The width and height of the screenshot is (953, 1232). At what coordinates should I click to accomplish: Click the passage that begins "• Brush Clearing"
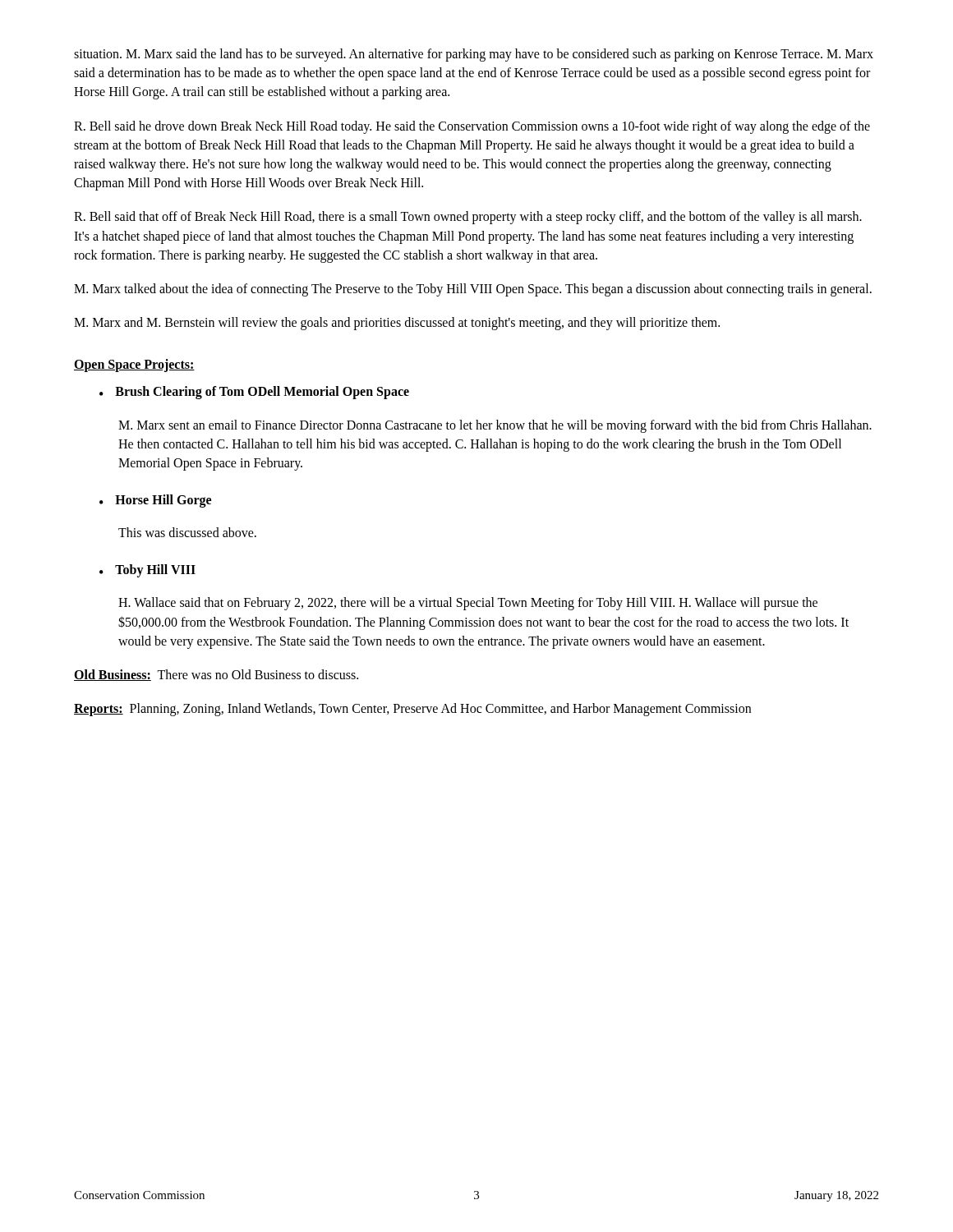coord(254,393)
